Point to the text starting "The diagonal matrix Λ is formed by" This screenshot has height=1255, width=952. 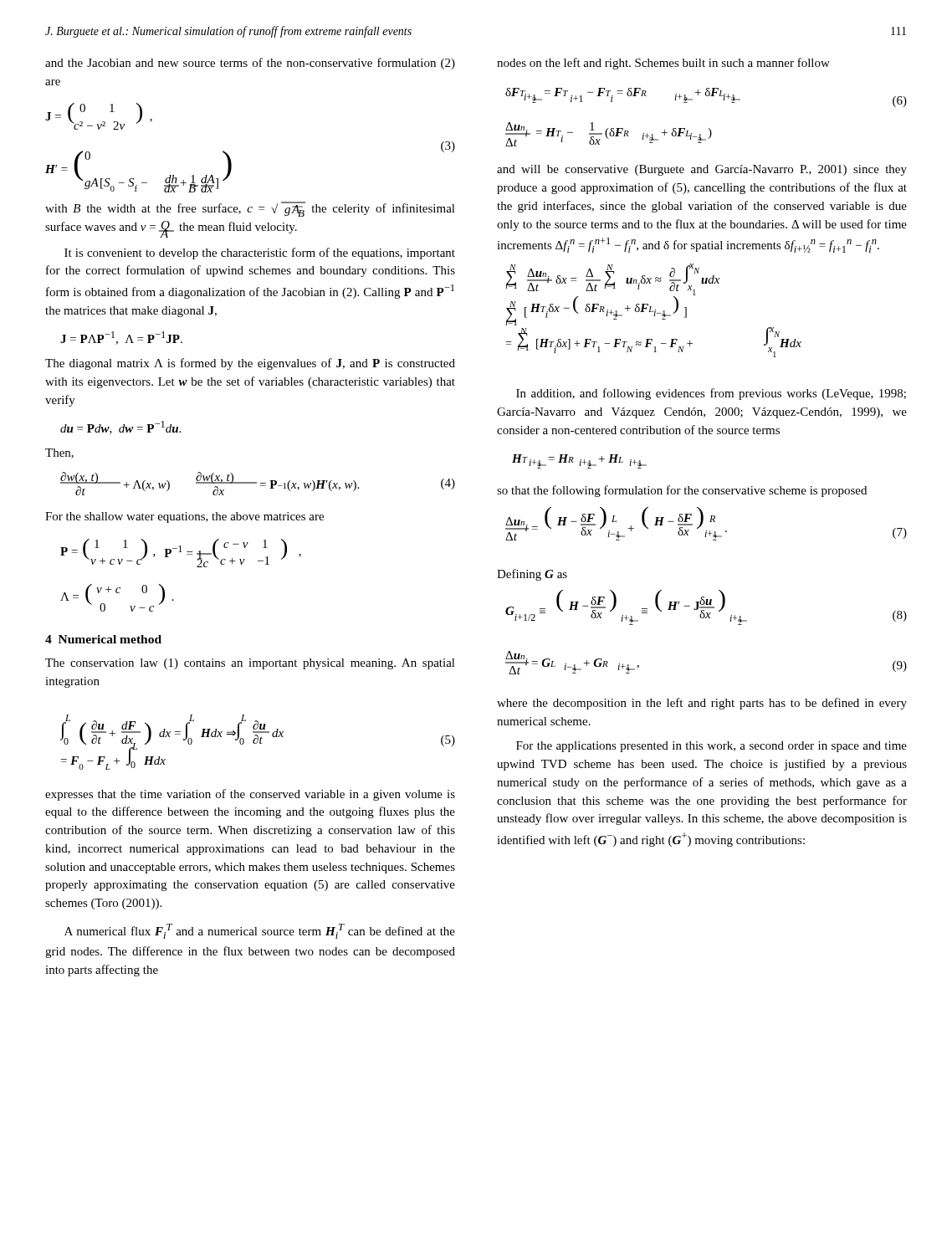(250, 382)
